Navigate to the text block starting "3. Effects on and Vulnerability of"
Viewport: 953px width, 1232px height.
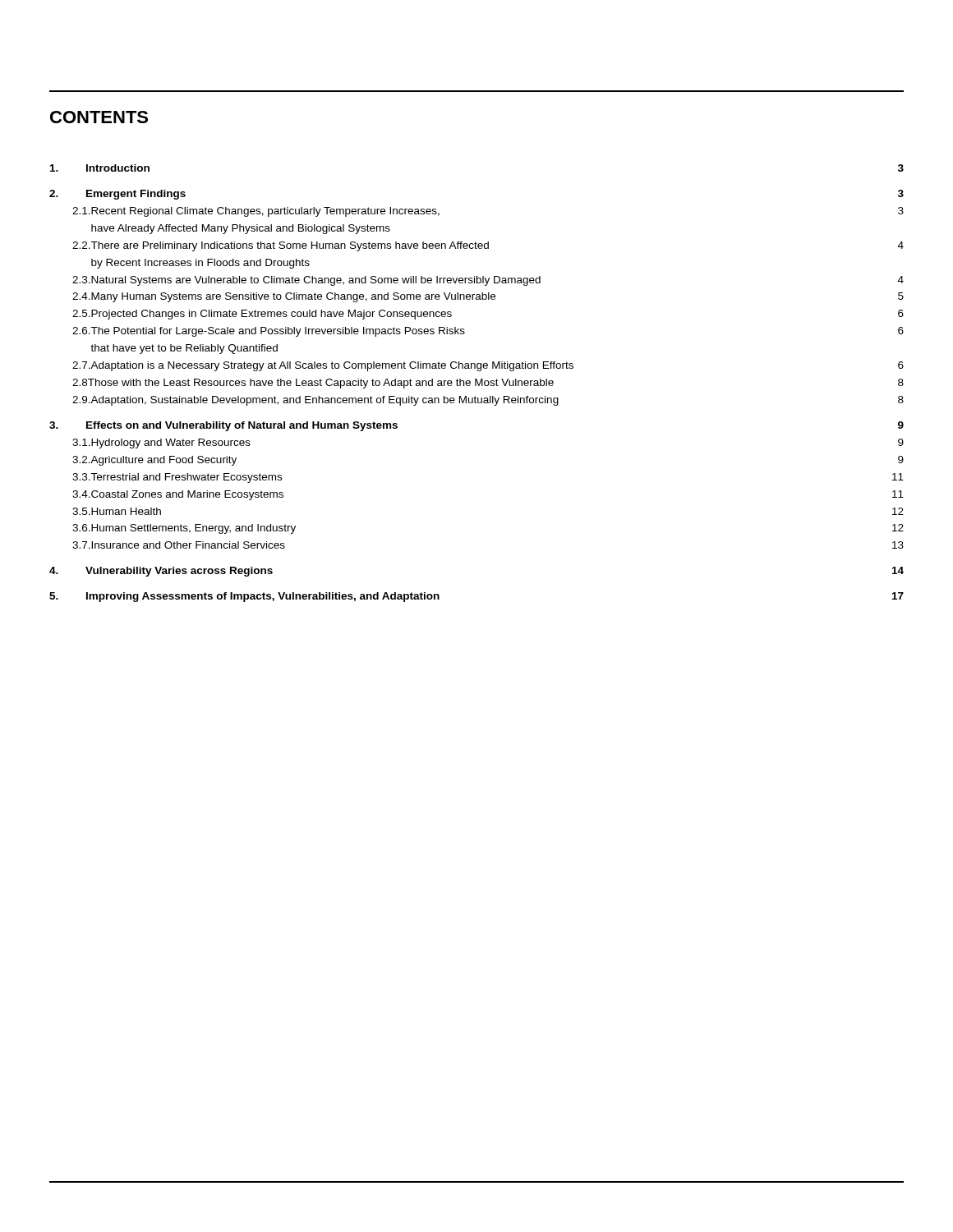pos(239,426)
